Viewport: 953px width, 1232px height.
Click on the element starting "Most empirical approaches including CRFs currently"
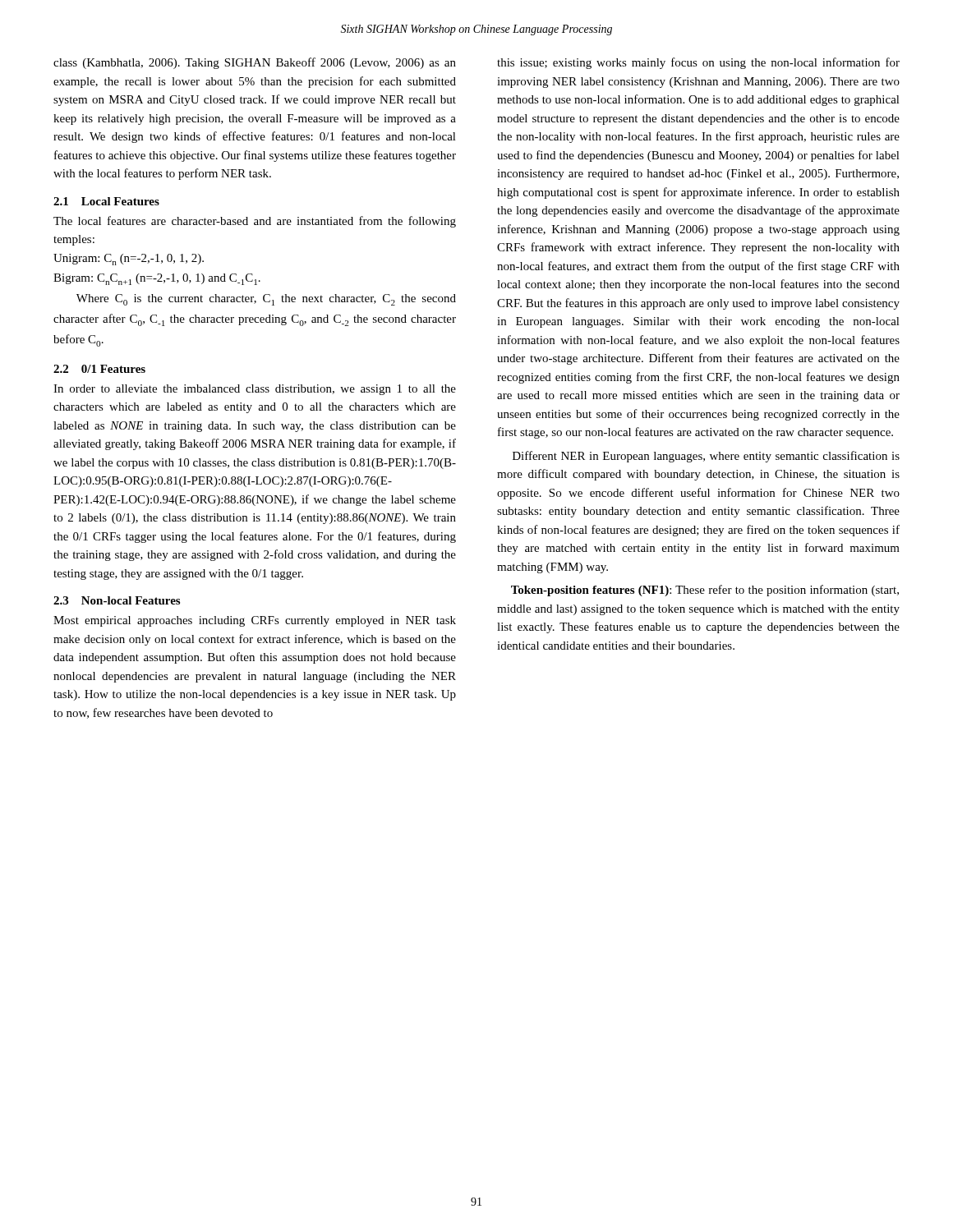(x=255, y=667)
